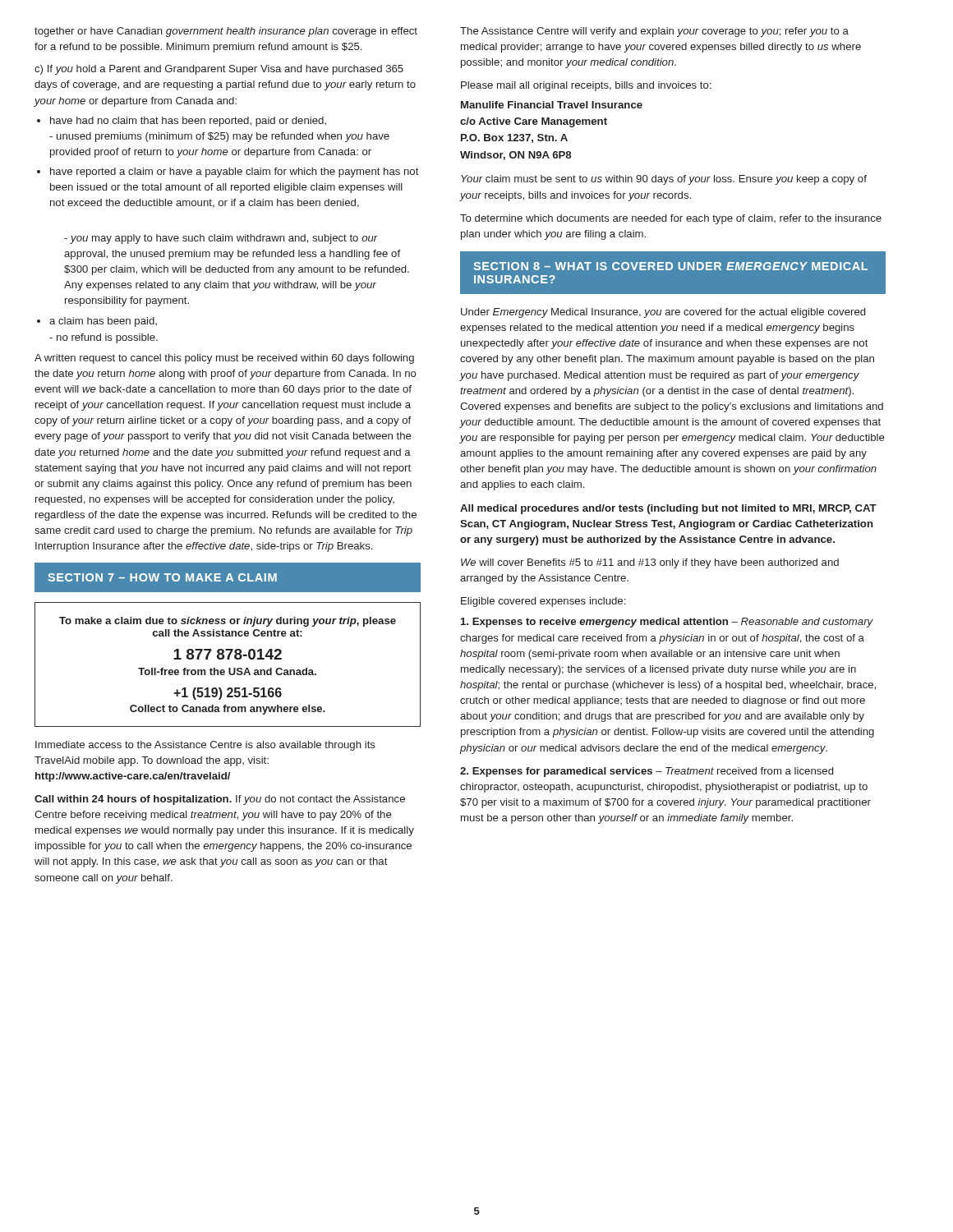
Task: Find the region starting "SECTION 7 – HOW TO MAKE A"
Action: (x=163, y=577)
